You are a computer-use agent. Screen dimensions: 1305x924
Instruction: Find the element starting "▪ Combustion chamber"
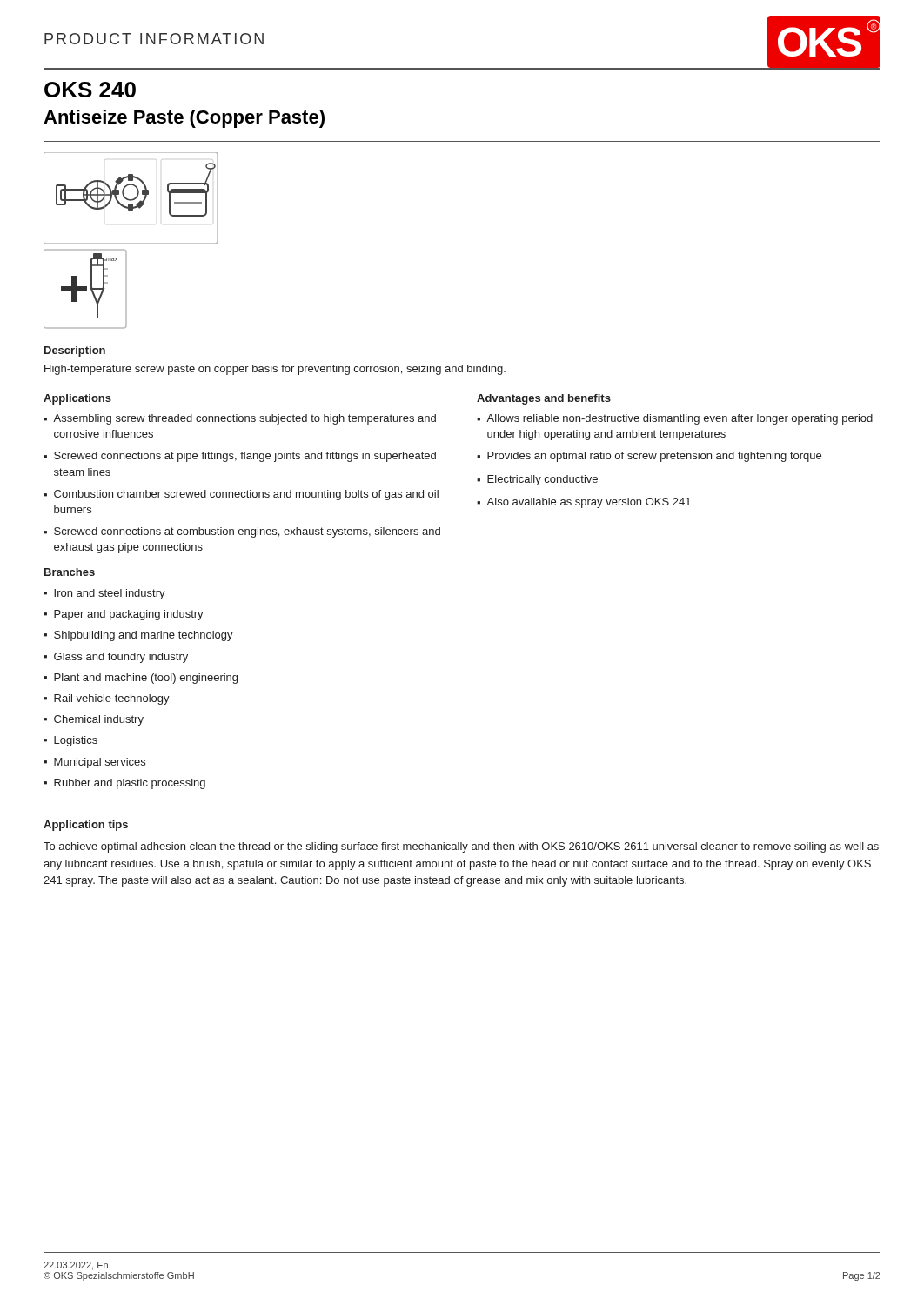click(x=248, y=502)
